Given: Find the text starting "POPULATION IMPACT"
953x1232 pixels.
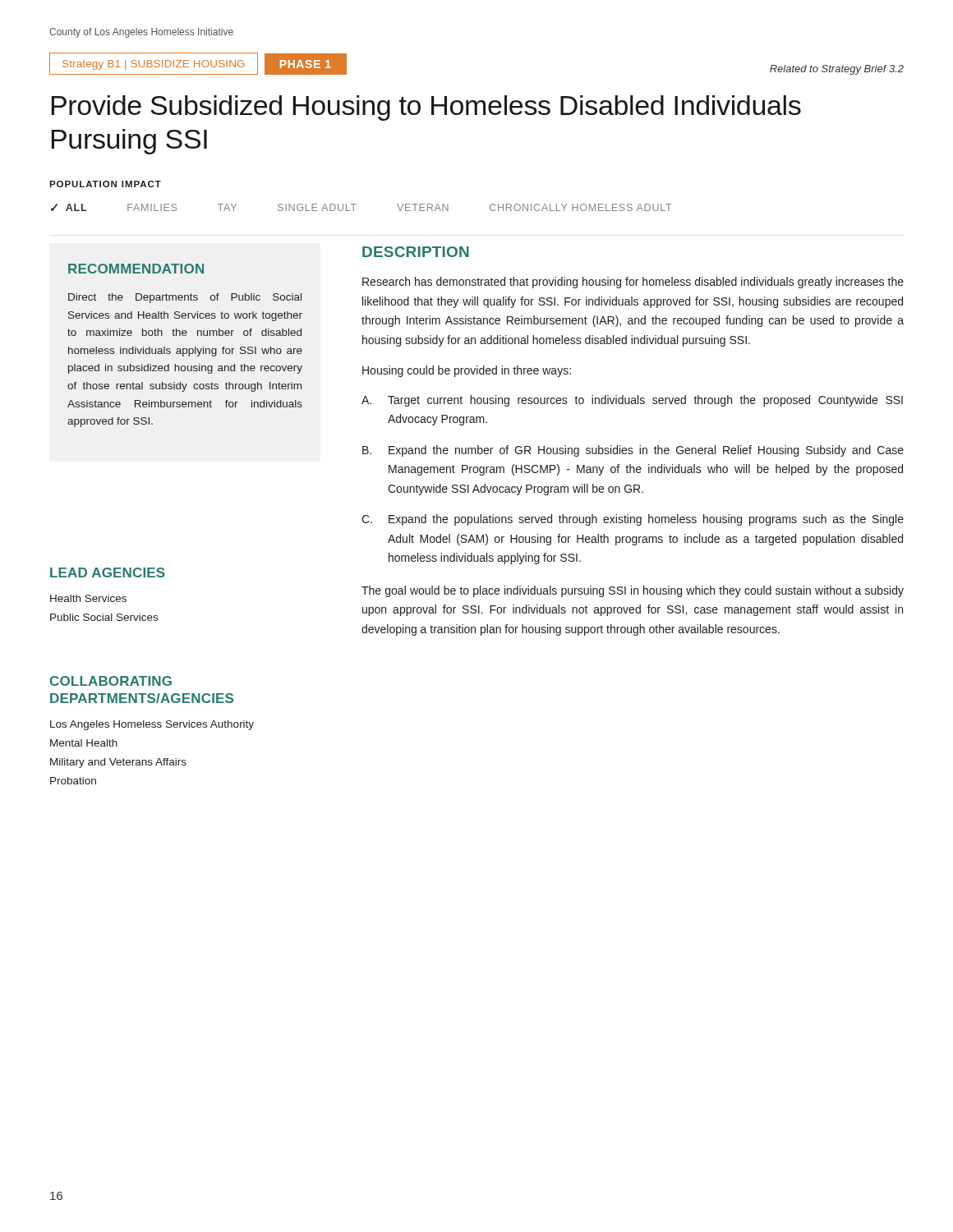Looking at the screenshot, I should 105,184.
